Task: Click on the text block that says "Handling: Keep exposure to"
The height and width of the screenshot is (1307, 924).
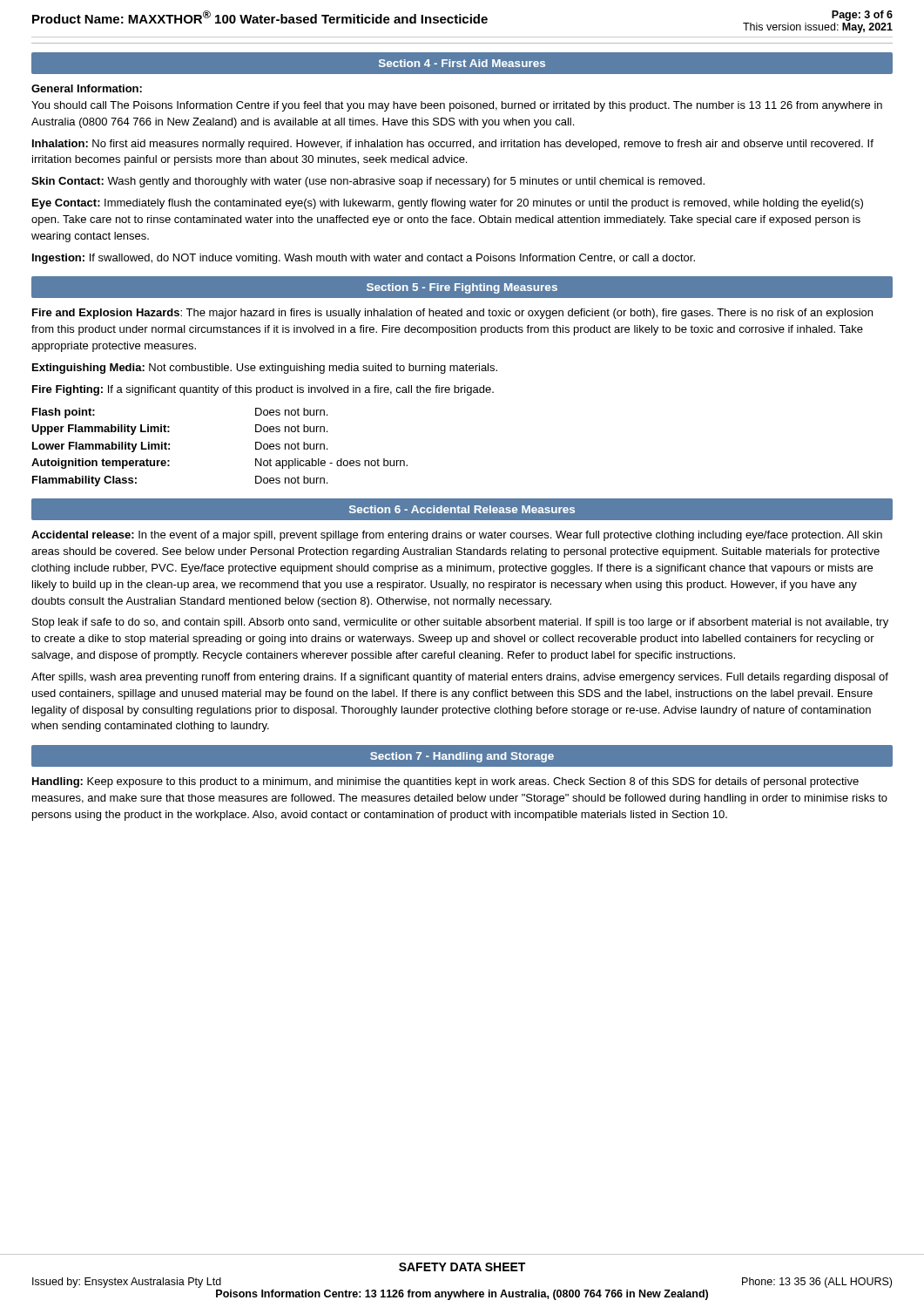Action: click(x=459, y=798)
